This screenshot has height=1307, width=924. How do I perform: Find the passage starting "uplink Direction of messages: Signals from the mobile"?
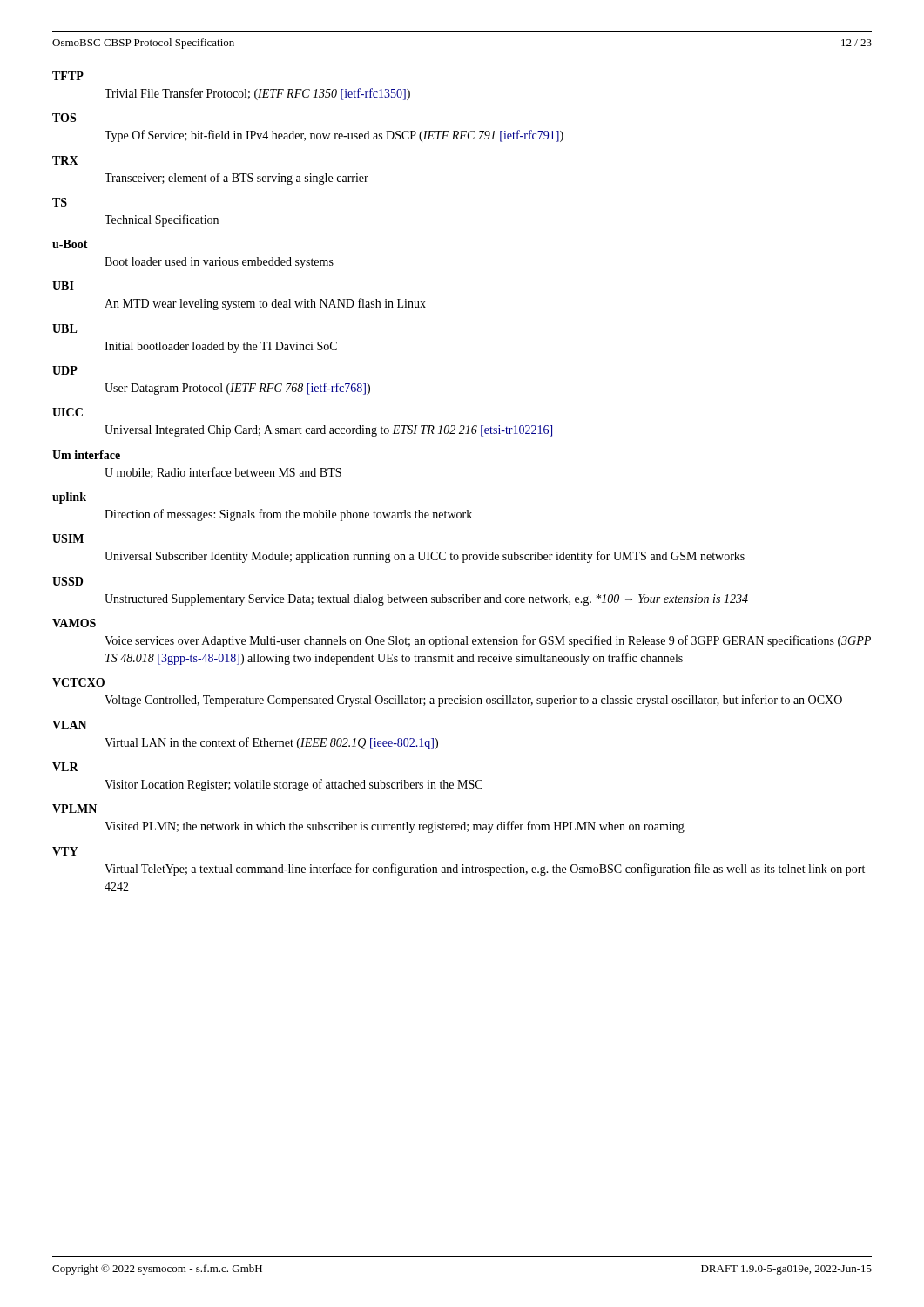(462, 507)
